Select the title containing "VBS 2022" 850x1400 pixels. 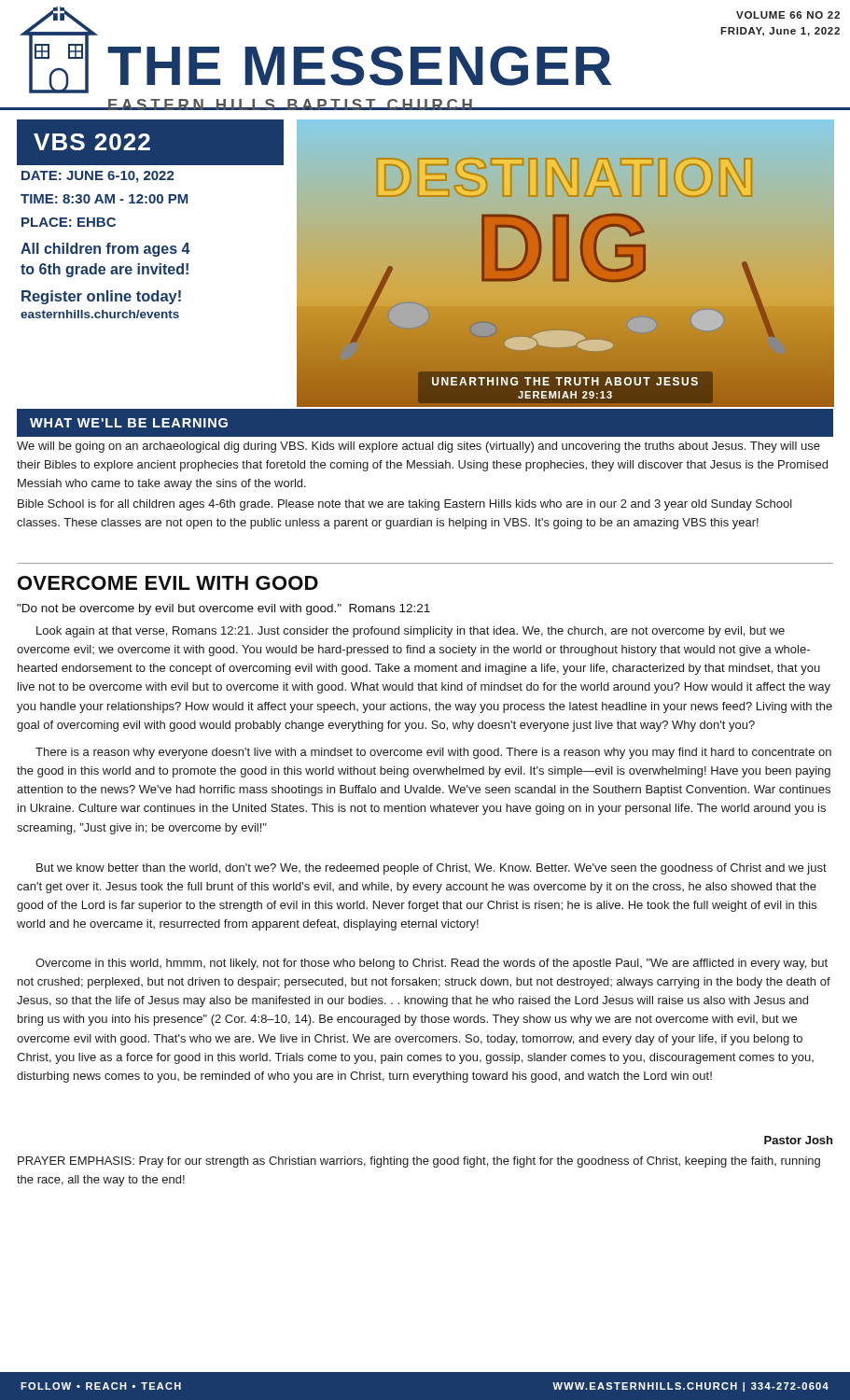(x=93, y=142)
